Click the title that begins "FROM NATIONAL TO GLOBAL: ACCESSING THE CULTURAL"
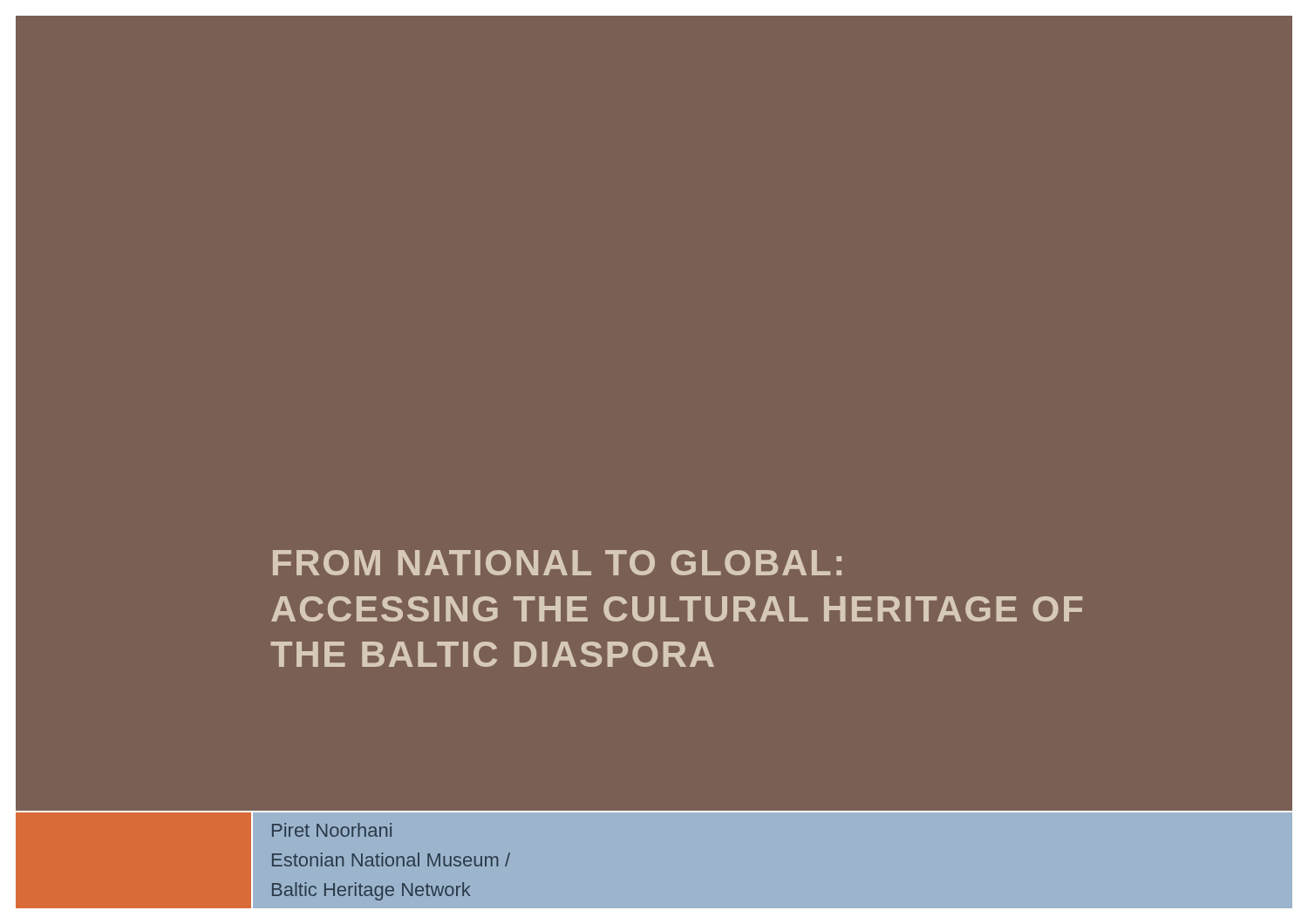The height and width of the screenshot is (924, 1308). click(763, 609)
